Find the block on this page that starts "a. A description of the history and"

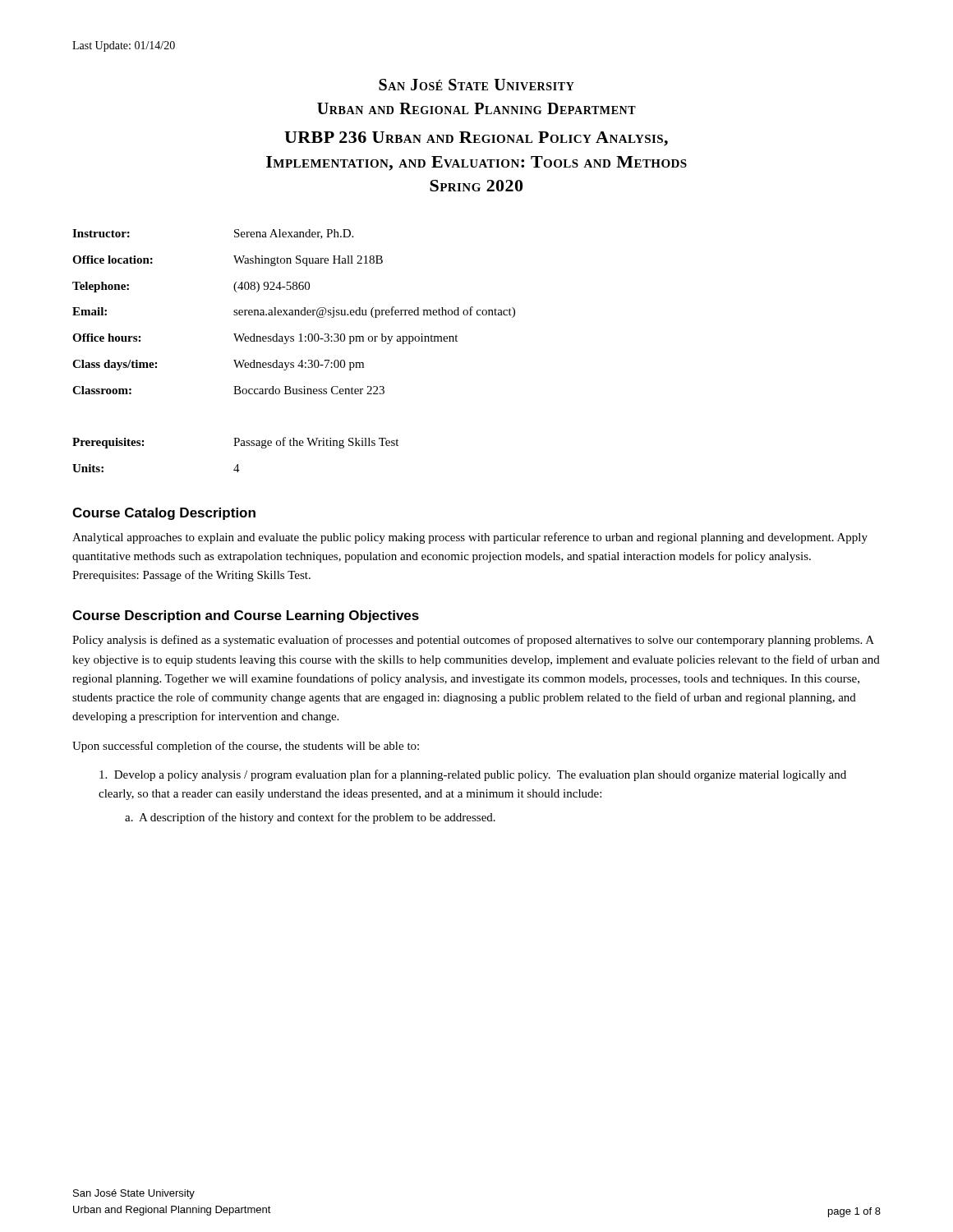tap(310, 817)
